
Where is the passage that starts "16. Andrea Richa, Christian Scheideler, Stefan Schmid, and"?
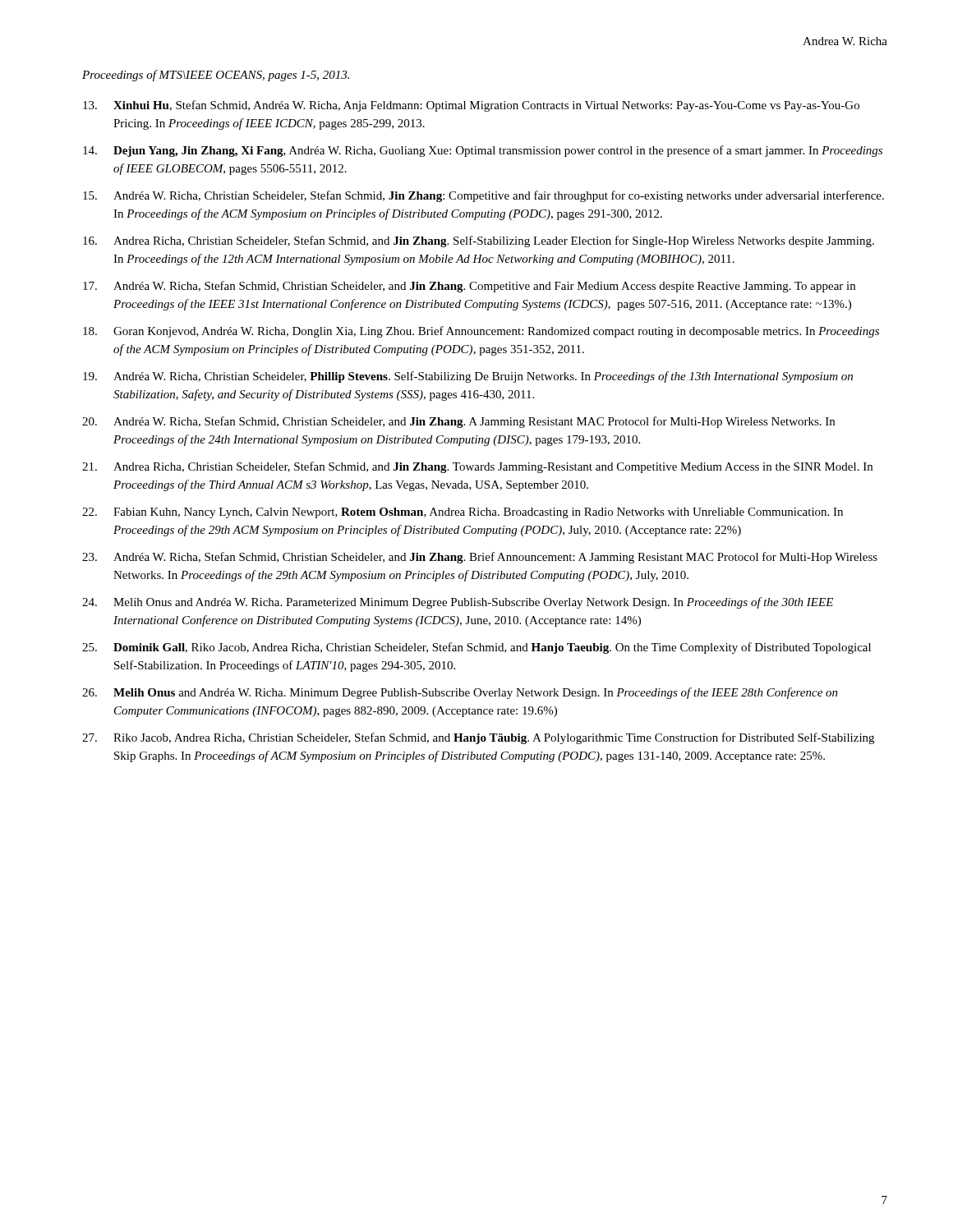pyautogui.click(x=485, y=250)
